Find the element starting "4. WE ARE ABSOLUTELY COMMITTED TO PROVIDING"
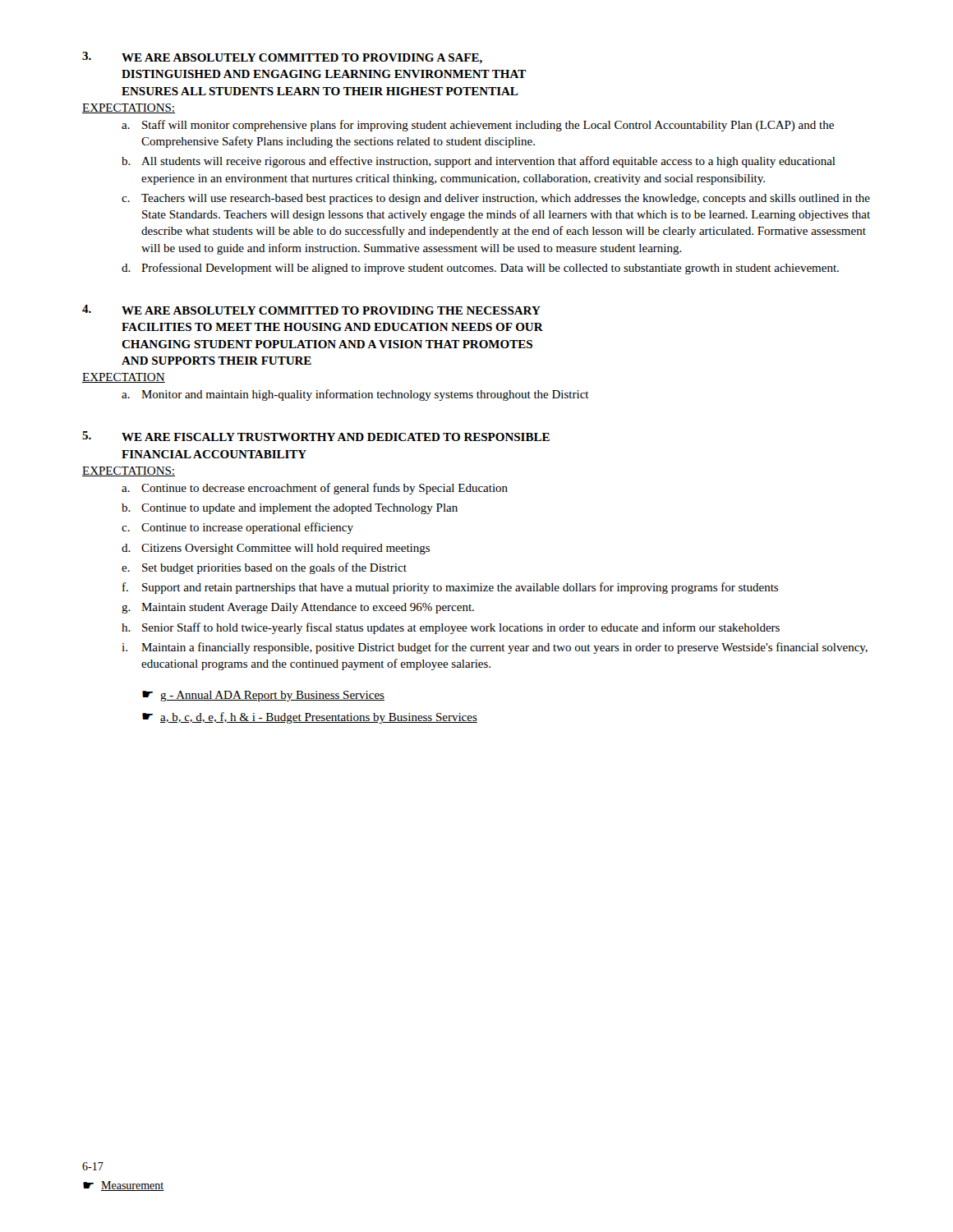953x1232 pixels. 312,335
